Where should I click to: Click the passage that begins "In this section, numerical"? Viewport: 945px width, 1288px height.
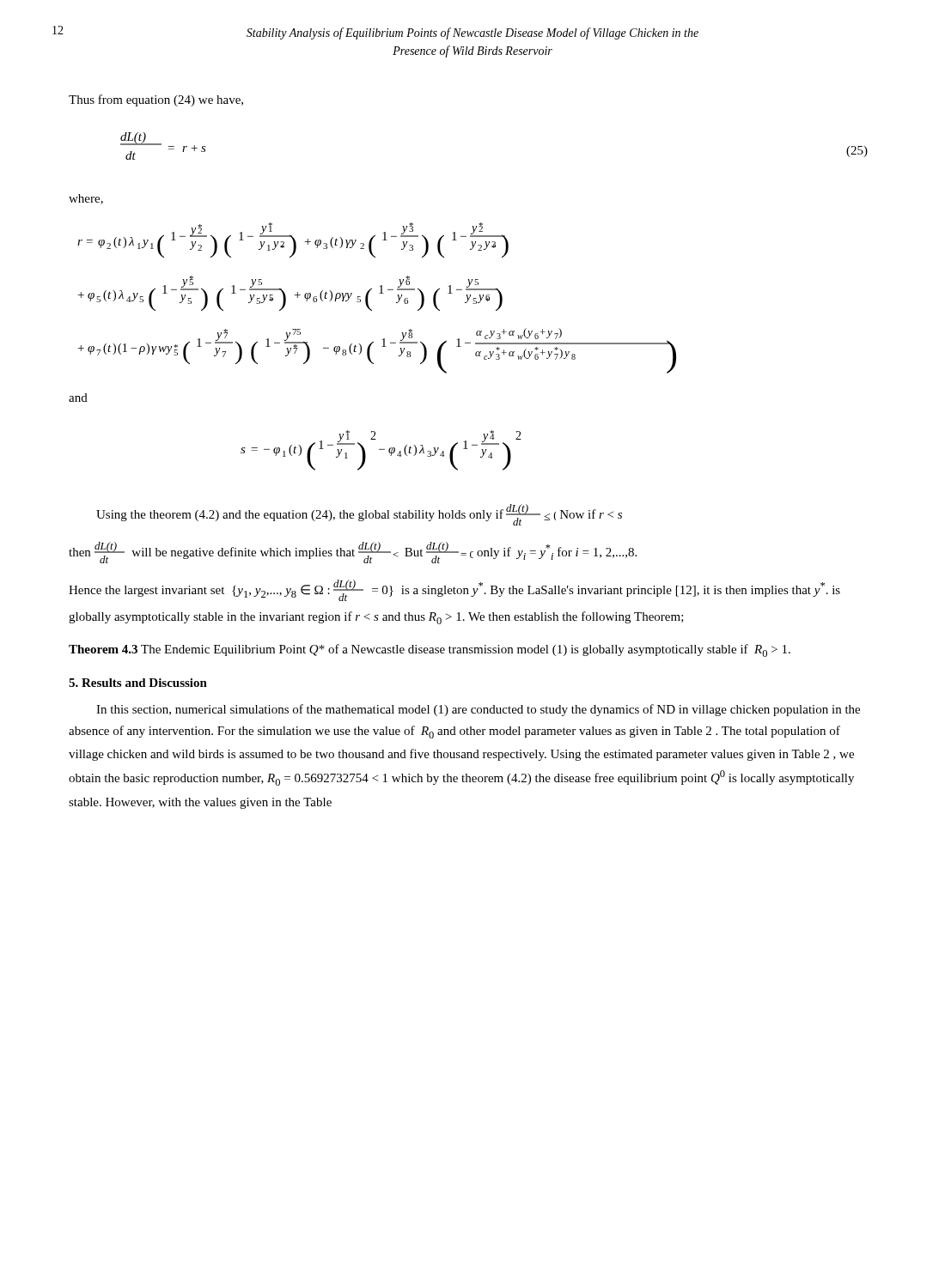(465, 755)
